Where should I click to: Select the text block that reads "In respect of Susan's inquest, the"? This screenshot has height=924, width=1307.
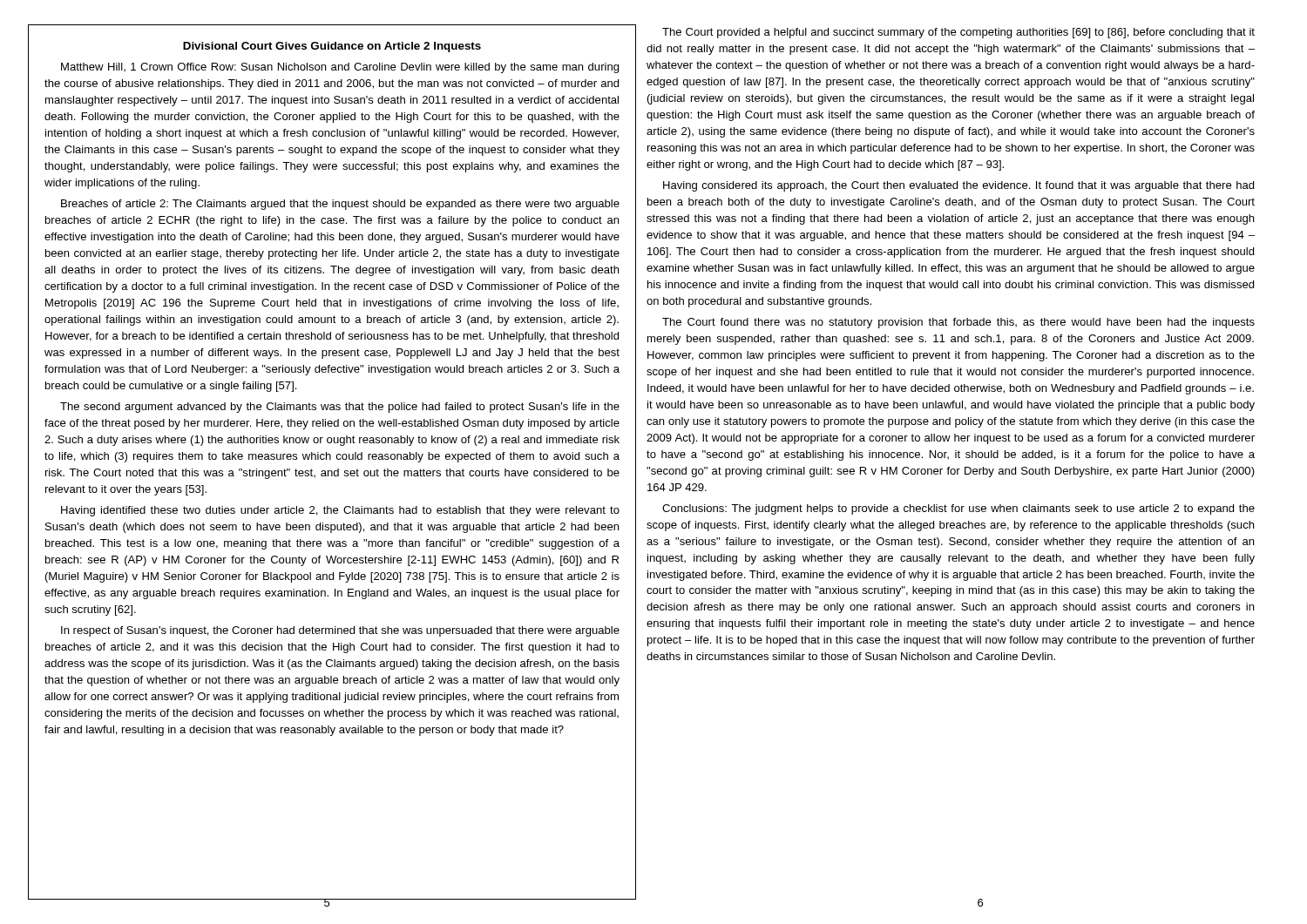332,680
